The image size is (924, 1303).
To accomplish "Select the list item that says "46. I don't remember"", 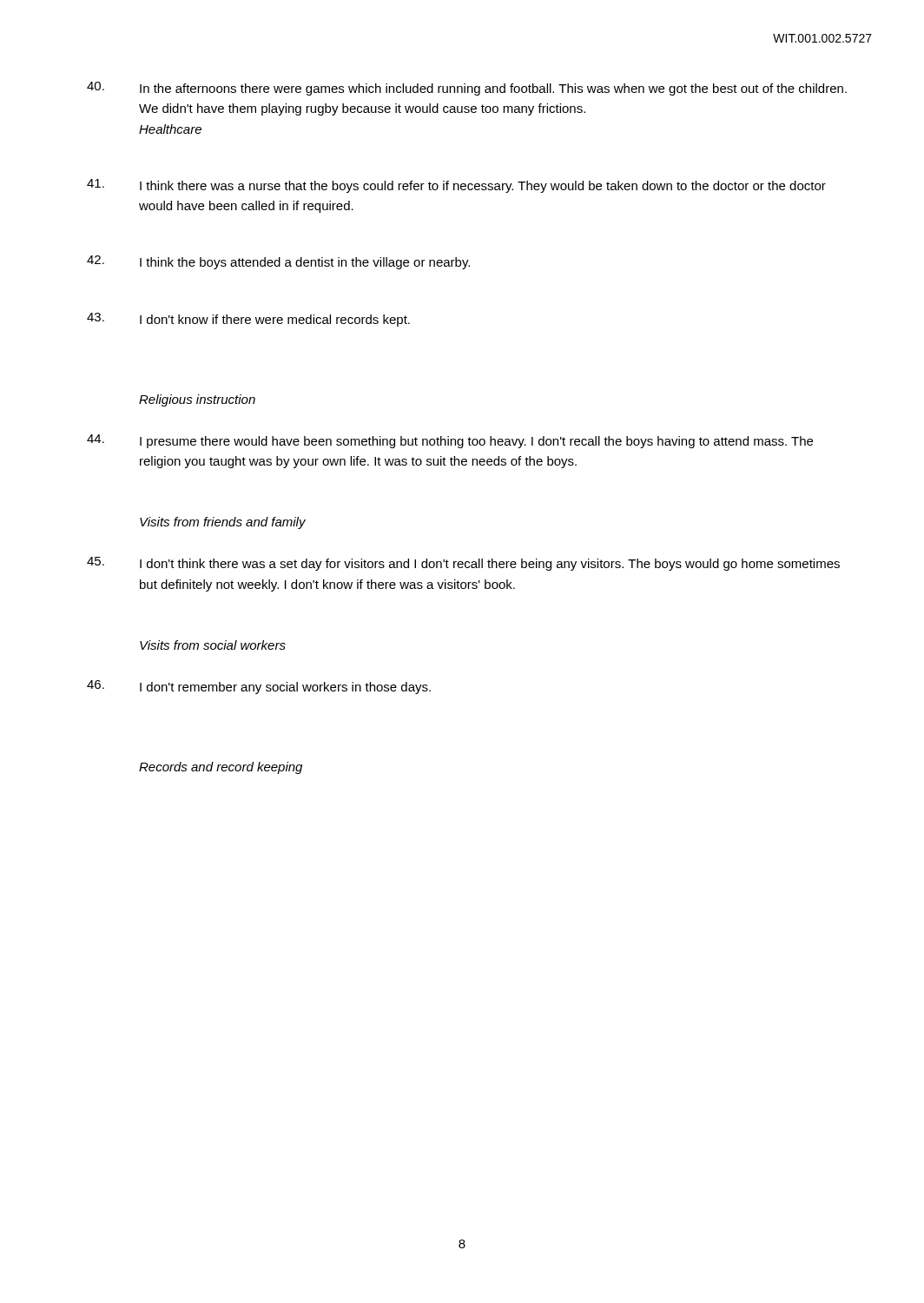I will [259, 687].
